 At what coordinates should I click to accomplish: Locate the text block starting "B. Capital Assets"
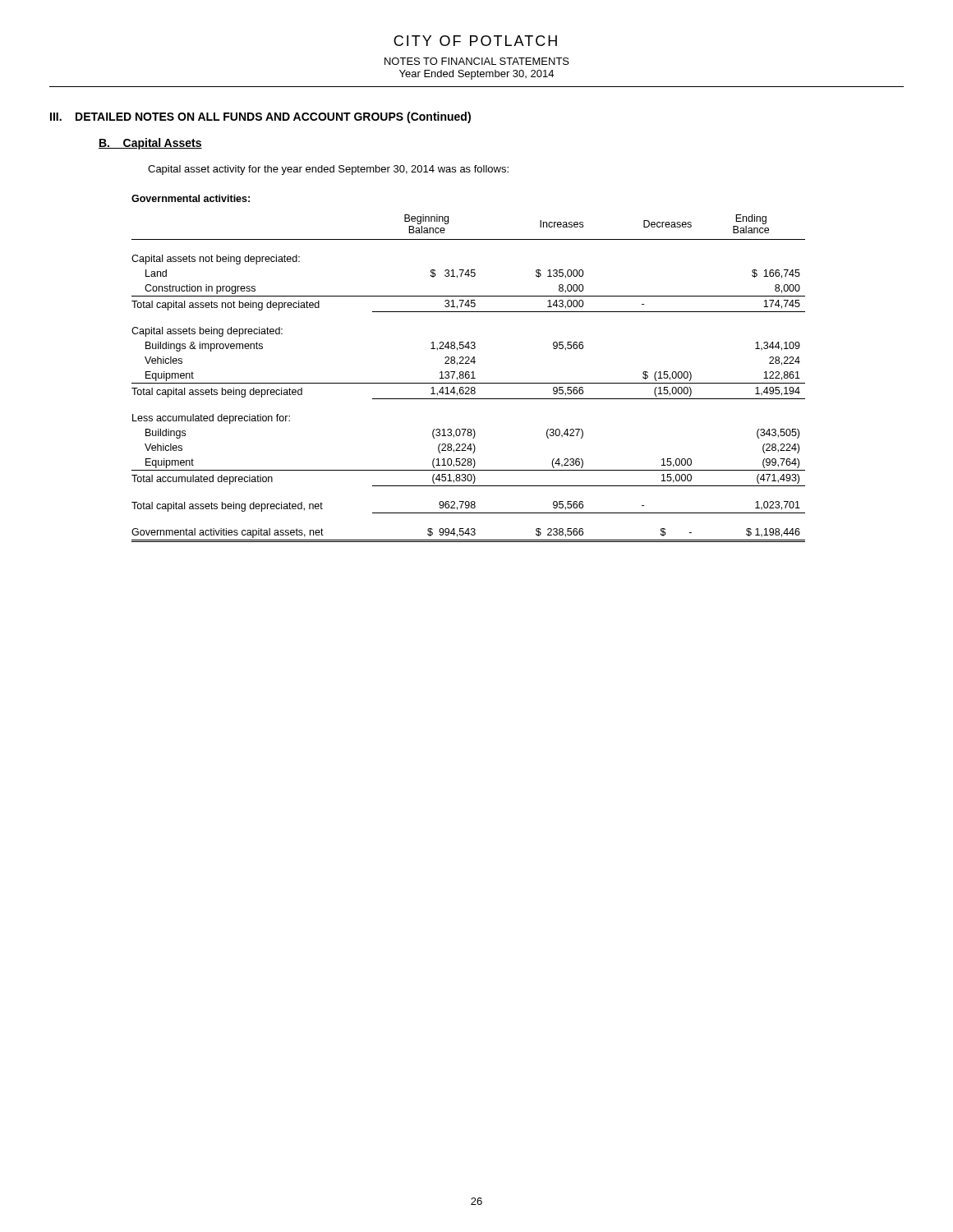pyautogui.click(x=150, y=143)
